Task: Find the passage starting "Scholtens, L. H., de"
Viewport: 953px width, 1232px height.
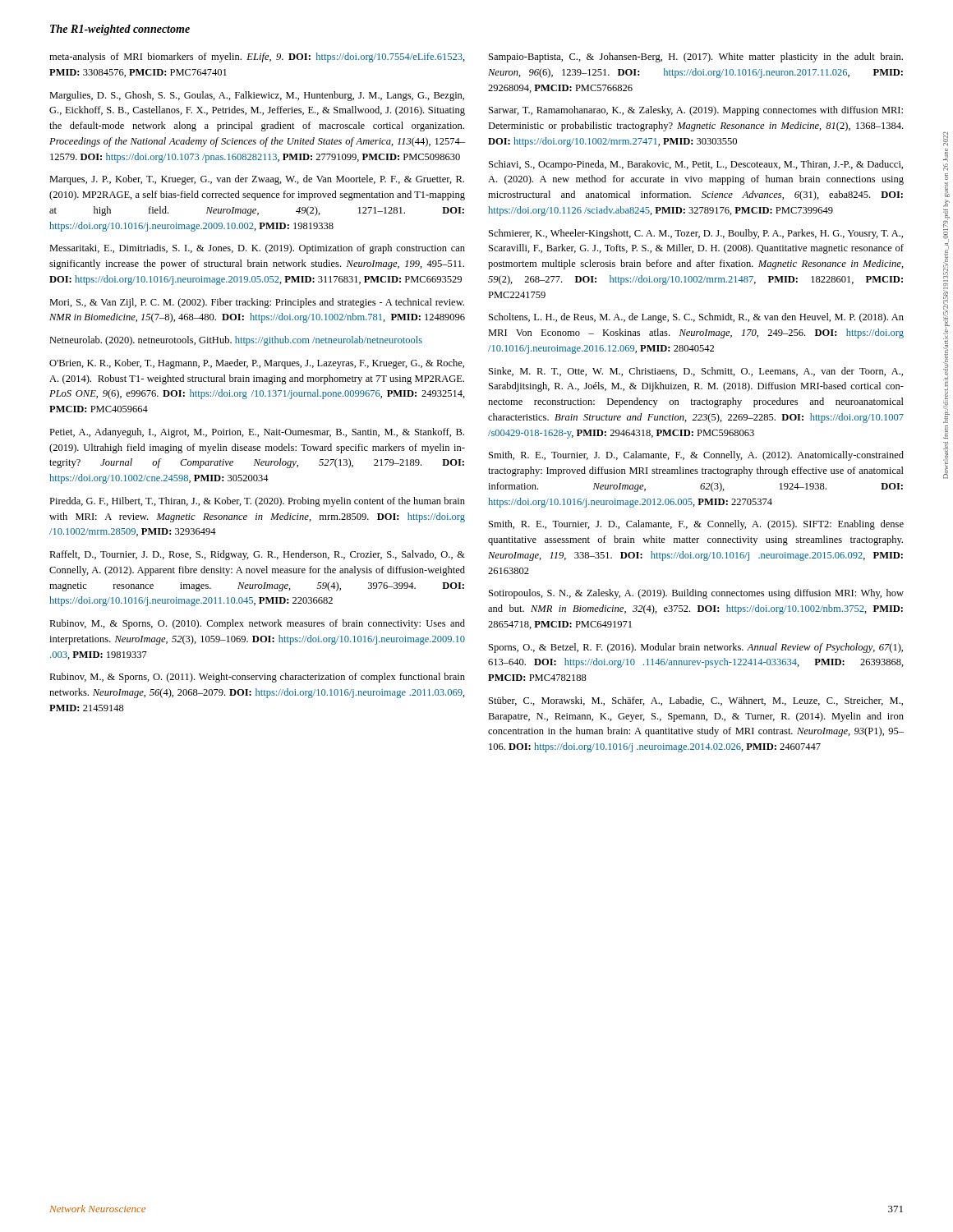Action: [696, 333]
